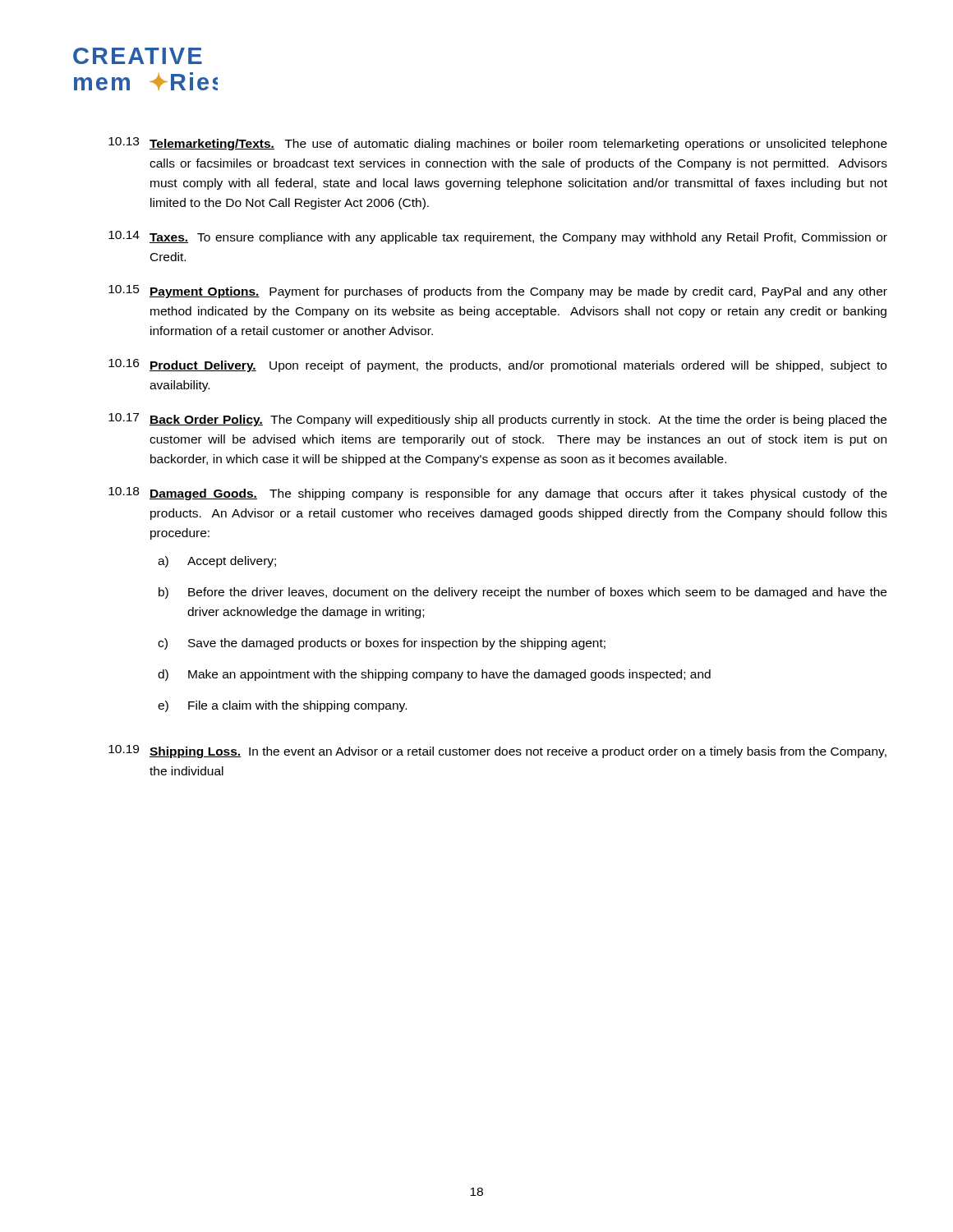Find the list item with the text "10.14 Taxes. To ensure compliance with any"

point(476,247)
